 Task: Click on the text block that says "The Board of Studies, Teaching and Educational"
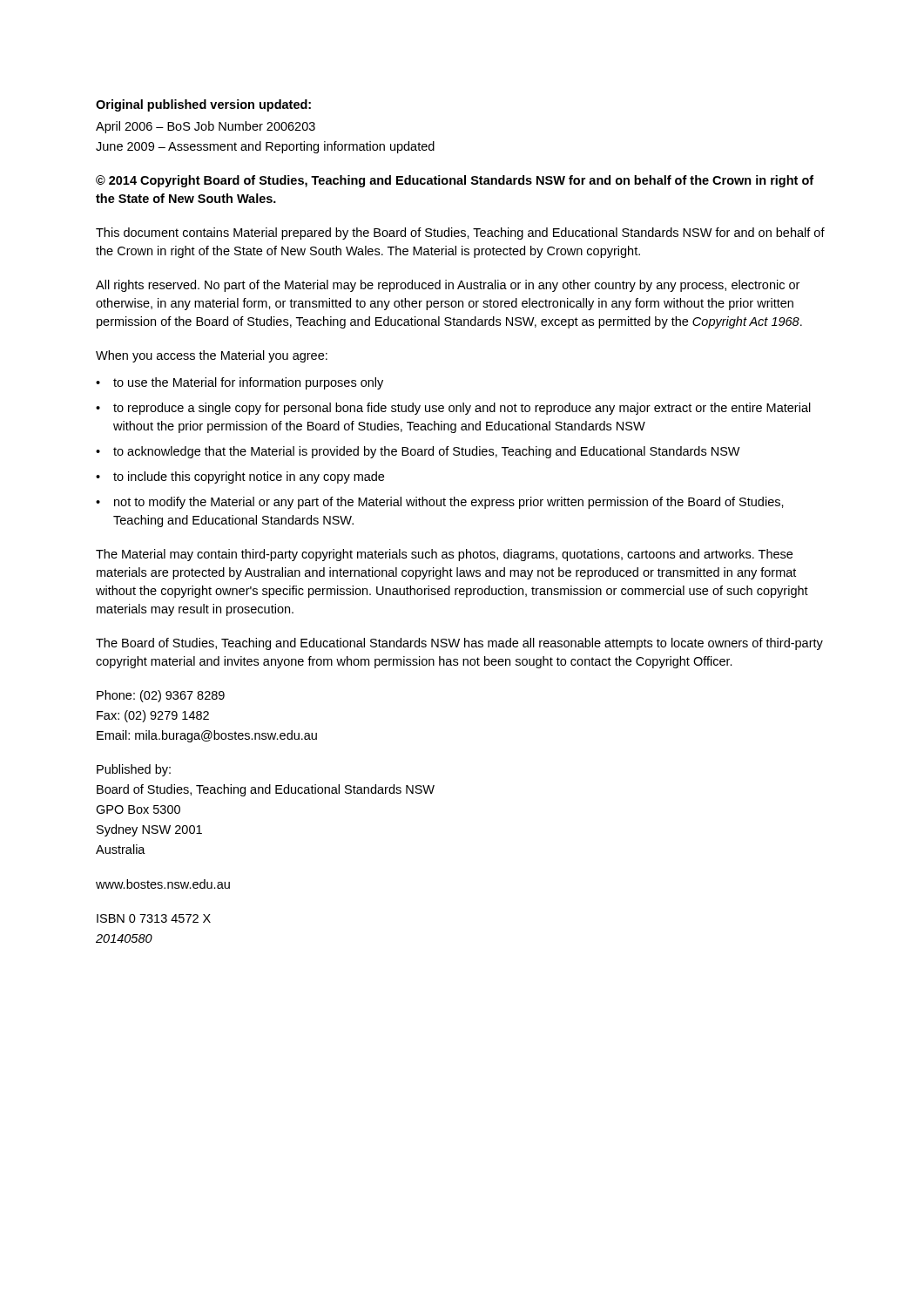462,653
